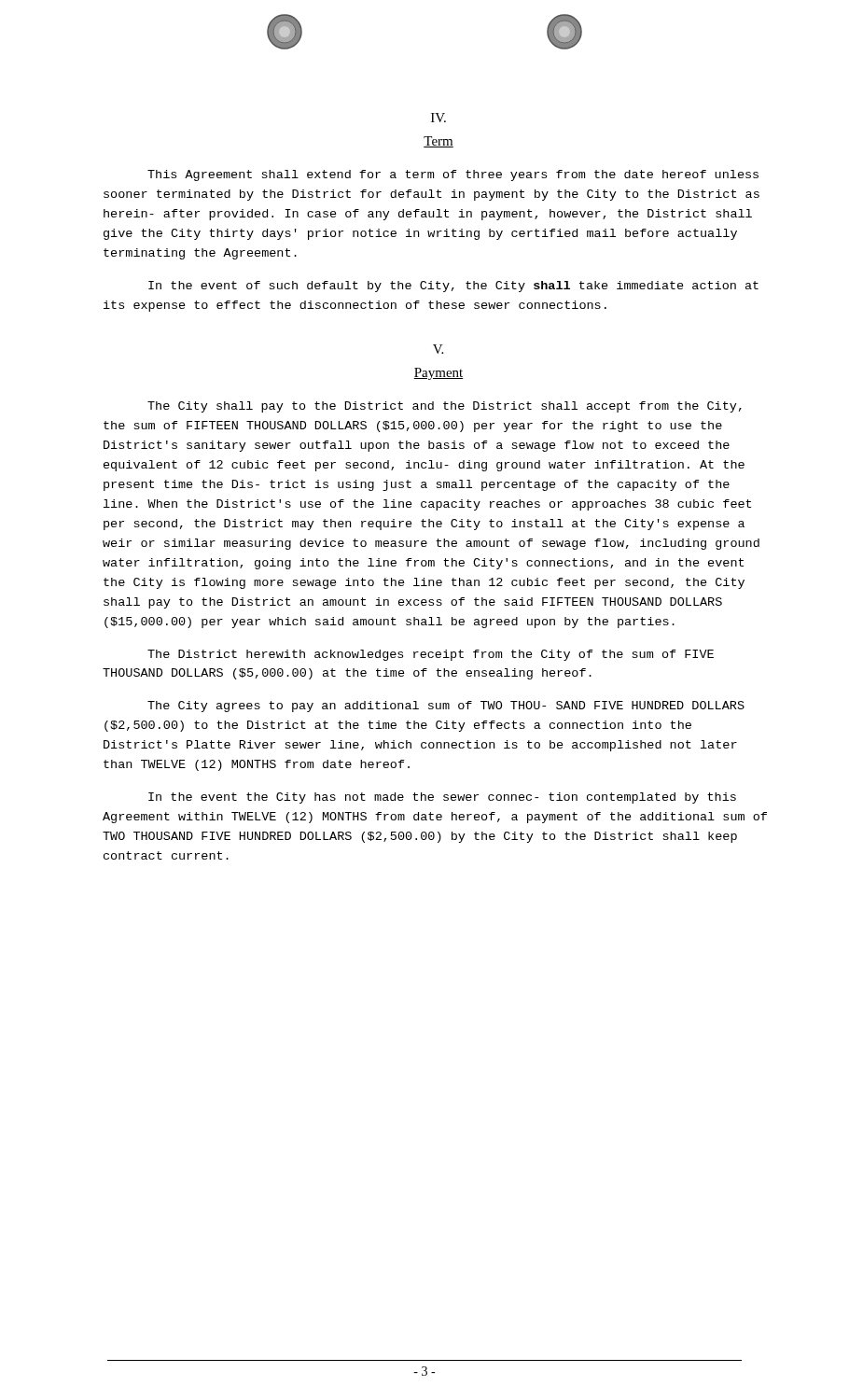This screenshot has width=849, height=1400.
Task: Click the passage that begins "In the event the City has not"
Action: pos(435,827)
